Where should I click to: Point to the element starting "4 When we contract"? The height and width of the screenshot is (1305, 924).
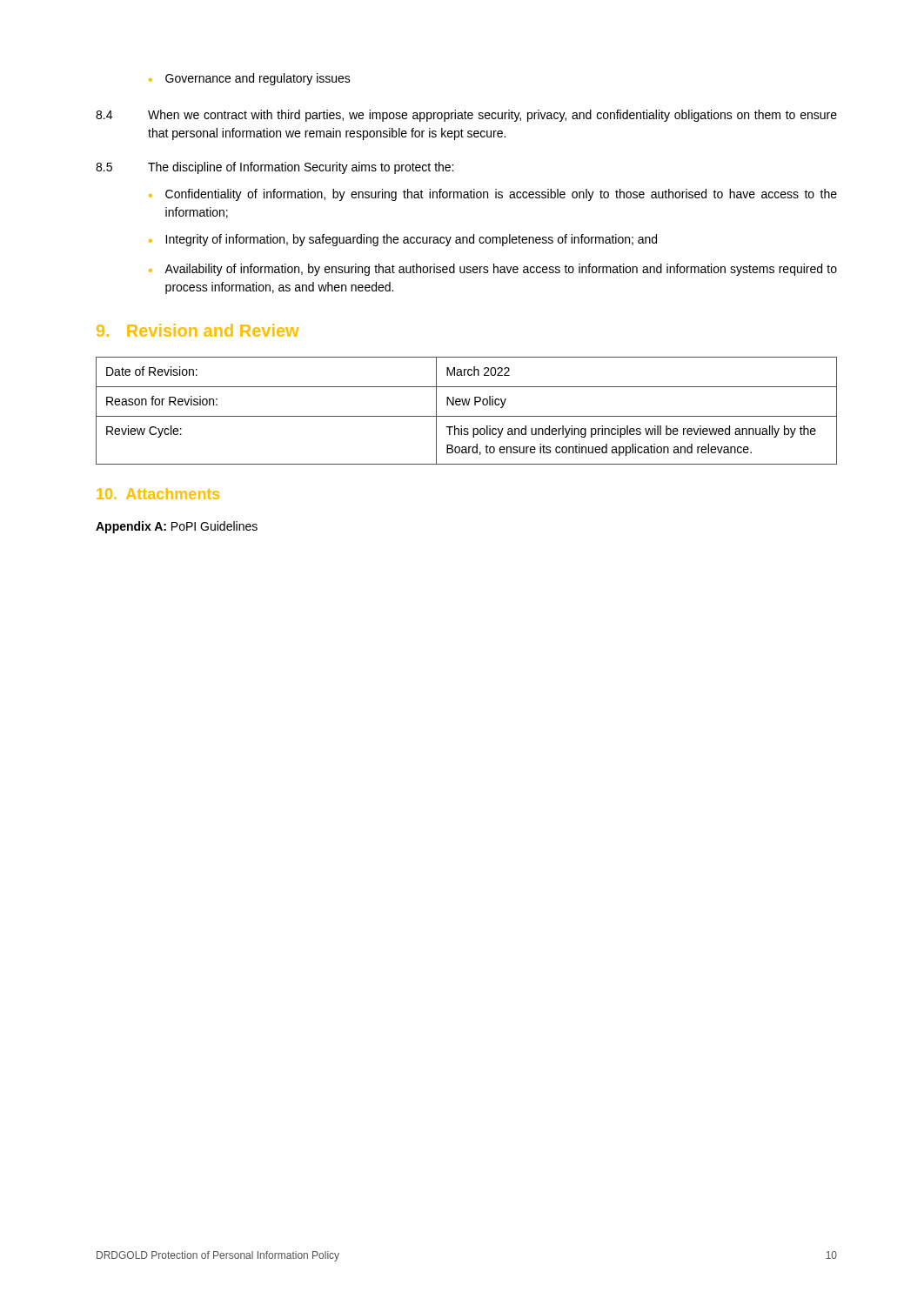tap(466, 124)
